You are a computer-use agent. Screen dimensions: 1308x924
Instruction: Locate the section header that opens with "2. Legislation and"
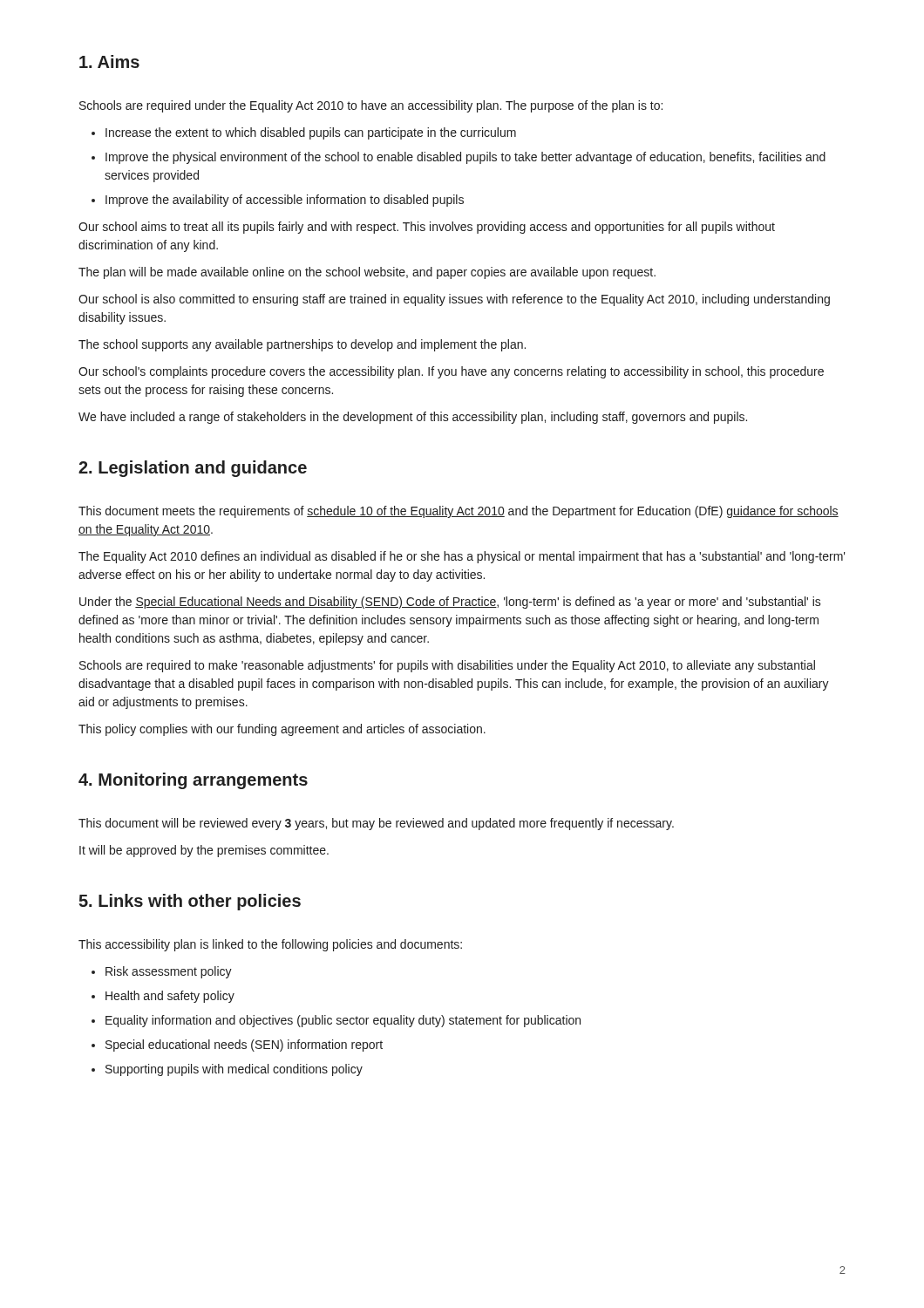pyautogui.click(x=193, y=469)
